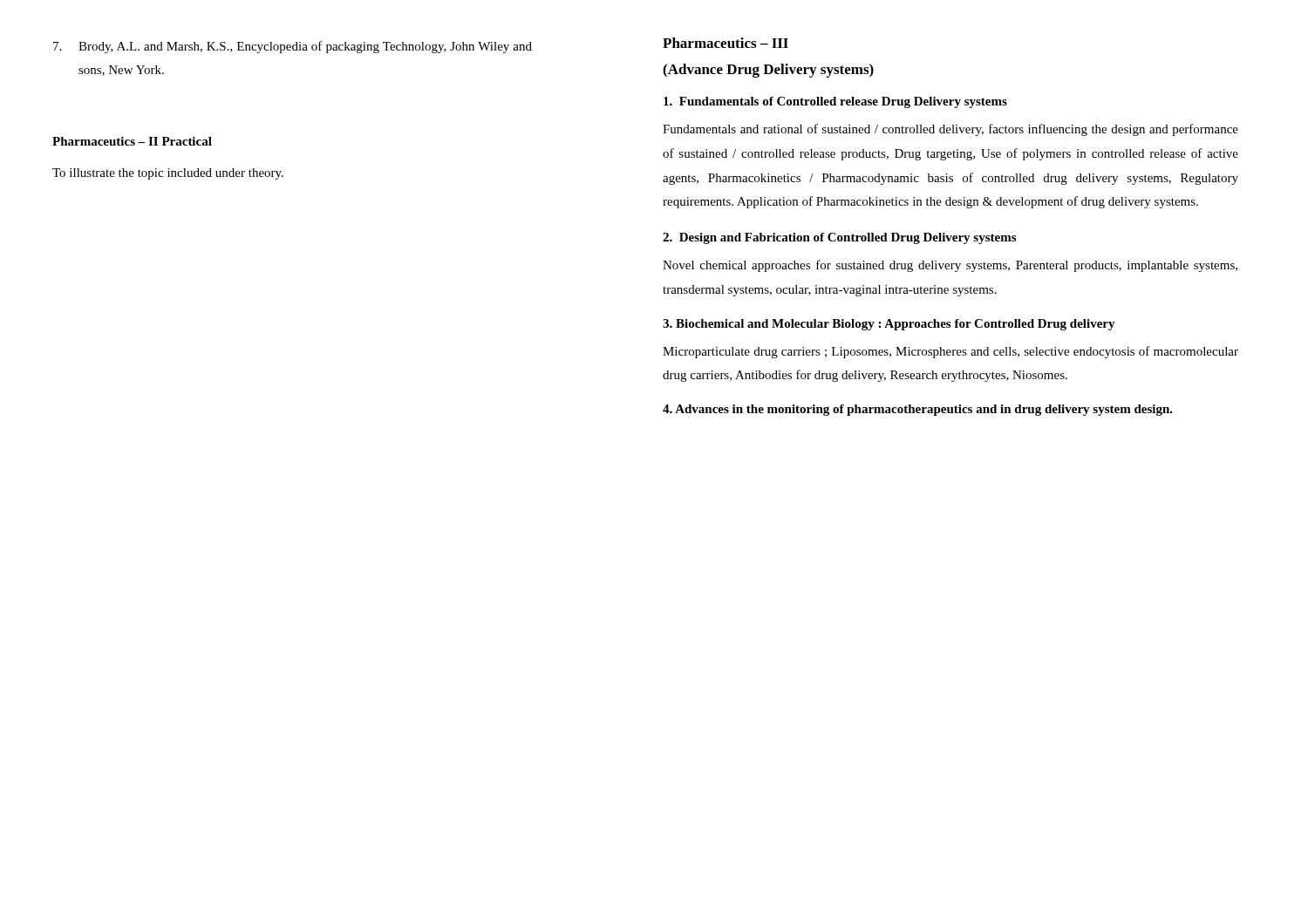This screenshot has height=924, width=1308.
Task: Click where it says "(Advance Drug Delivery systems)"
Action: [x=768, y=69]
